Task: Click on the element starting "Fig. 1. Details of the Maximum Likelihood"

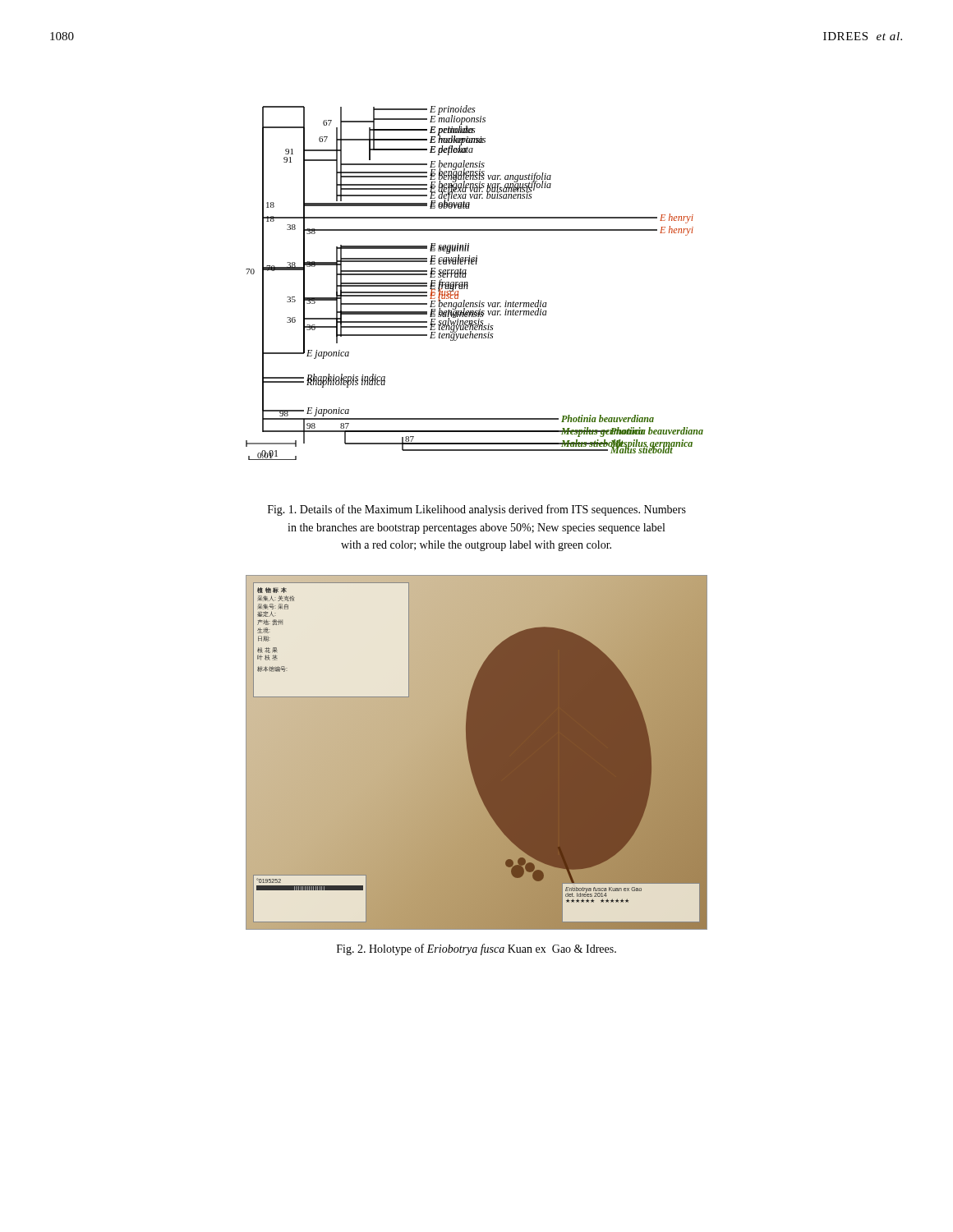Action: 476,527
